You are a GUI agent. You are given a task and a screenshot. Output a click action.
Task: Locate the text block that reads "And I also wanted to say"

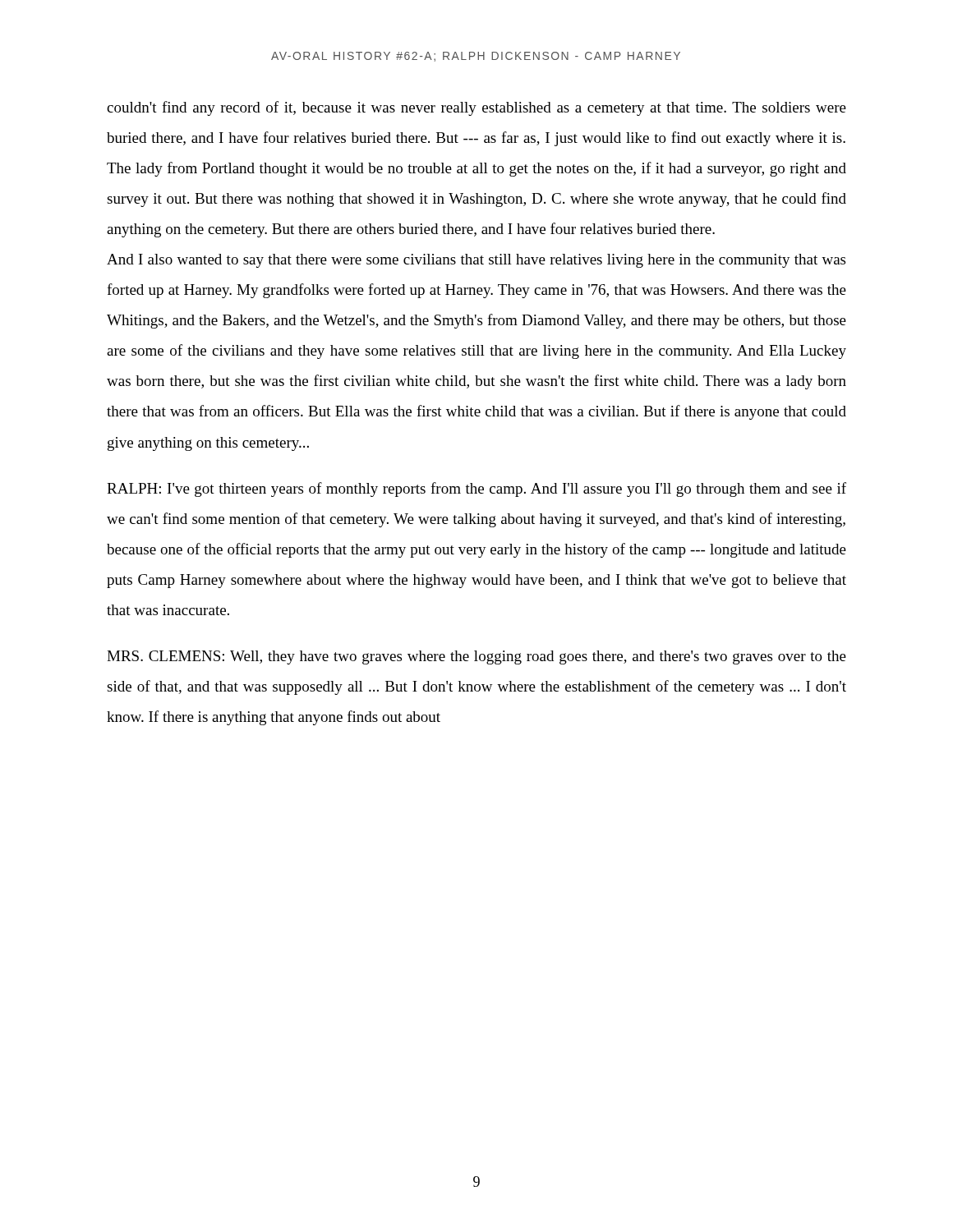click(x=476, y=351)
